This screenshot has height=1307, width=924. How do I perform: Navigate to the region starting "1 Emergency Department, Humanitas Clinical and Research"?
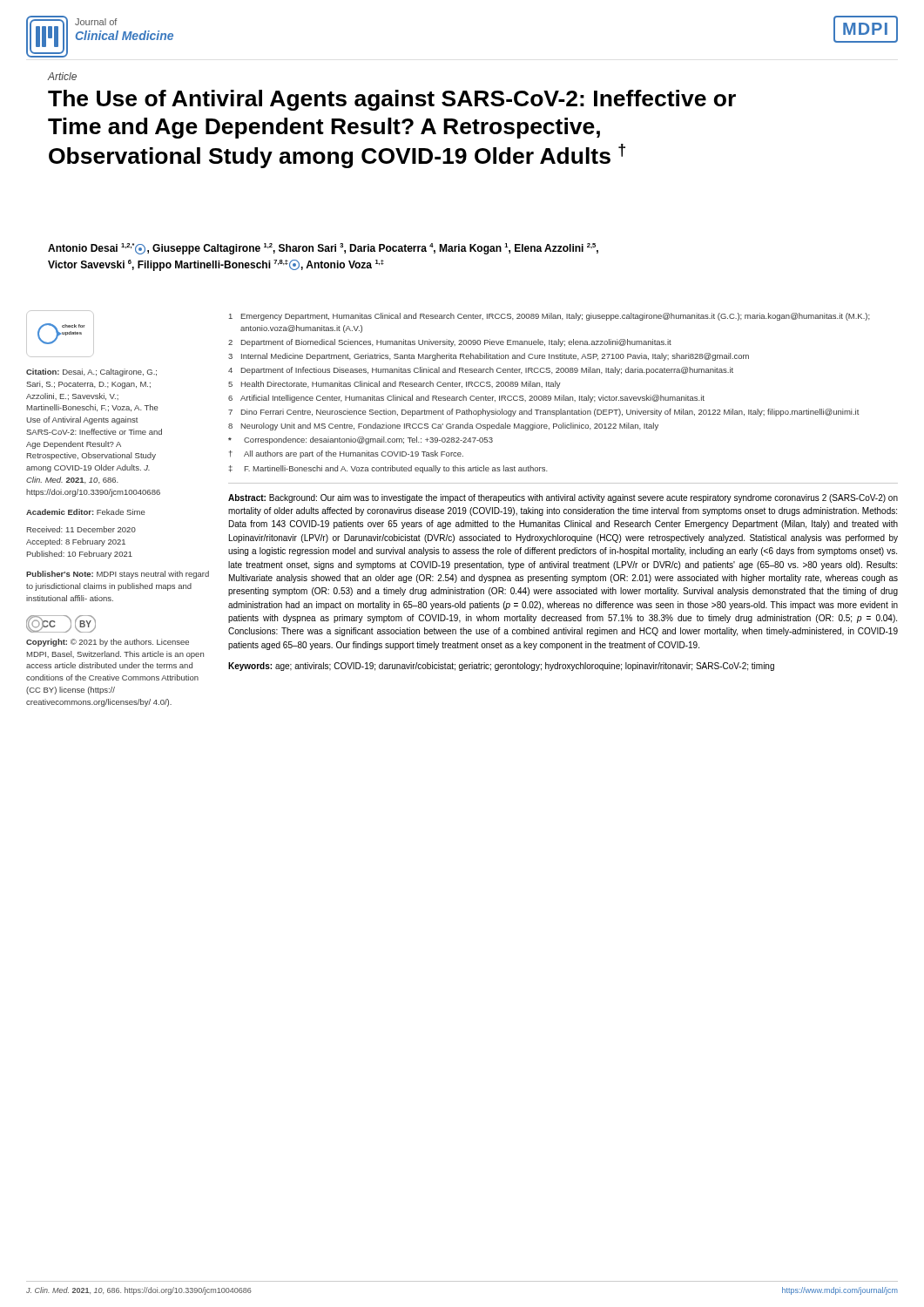click(x=563, y=322)
